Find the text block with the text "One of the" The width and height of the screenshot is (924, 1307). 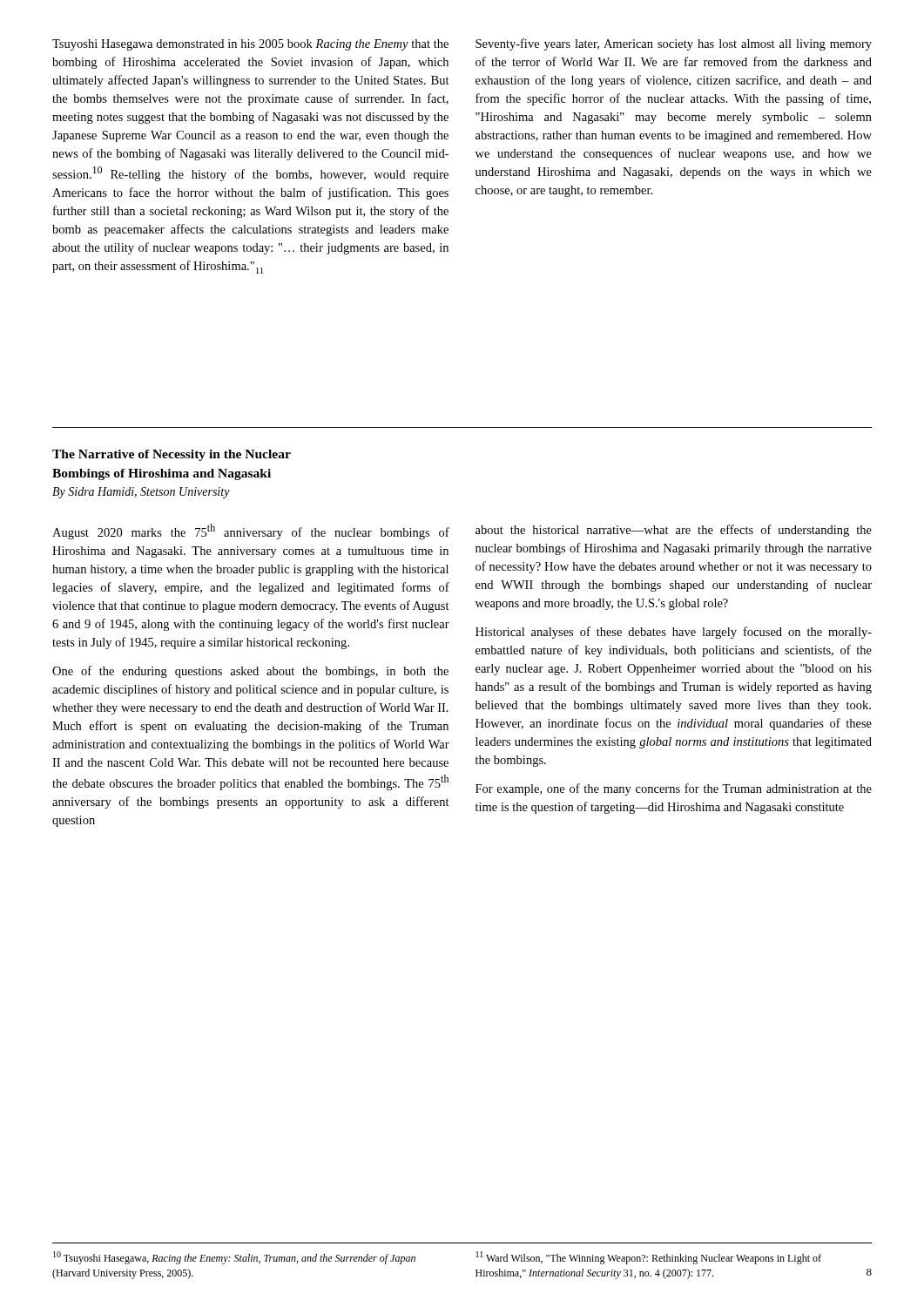[x=251, y=746]
